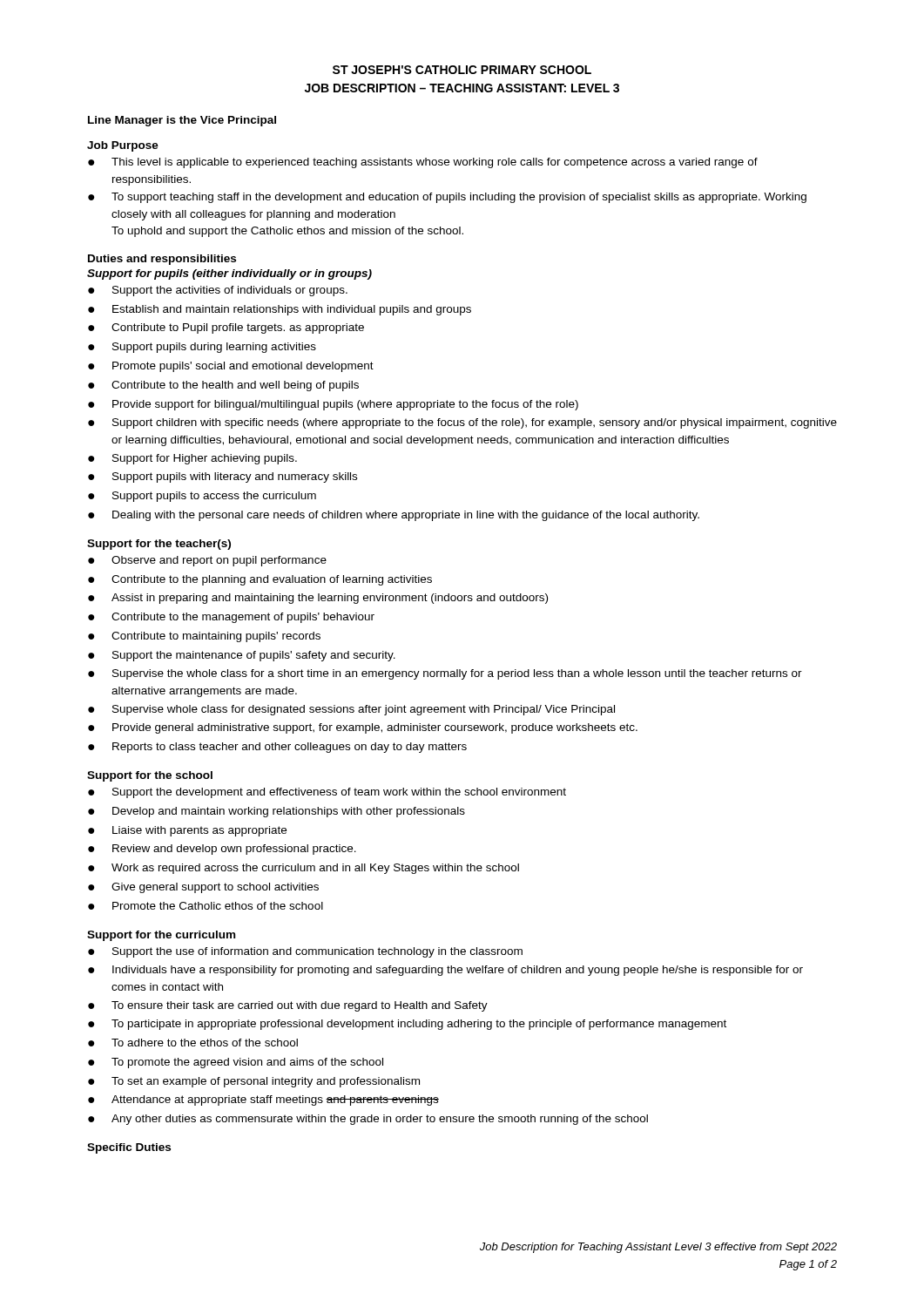
Task: Click the passage that begins "● To support teaching staff in the"
Action: (447, 198)
